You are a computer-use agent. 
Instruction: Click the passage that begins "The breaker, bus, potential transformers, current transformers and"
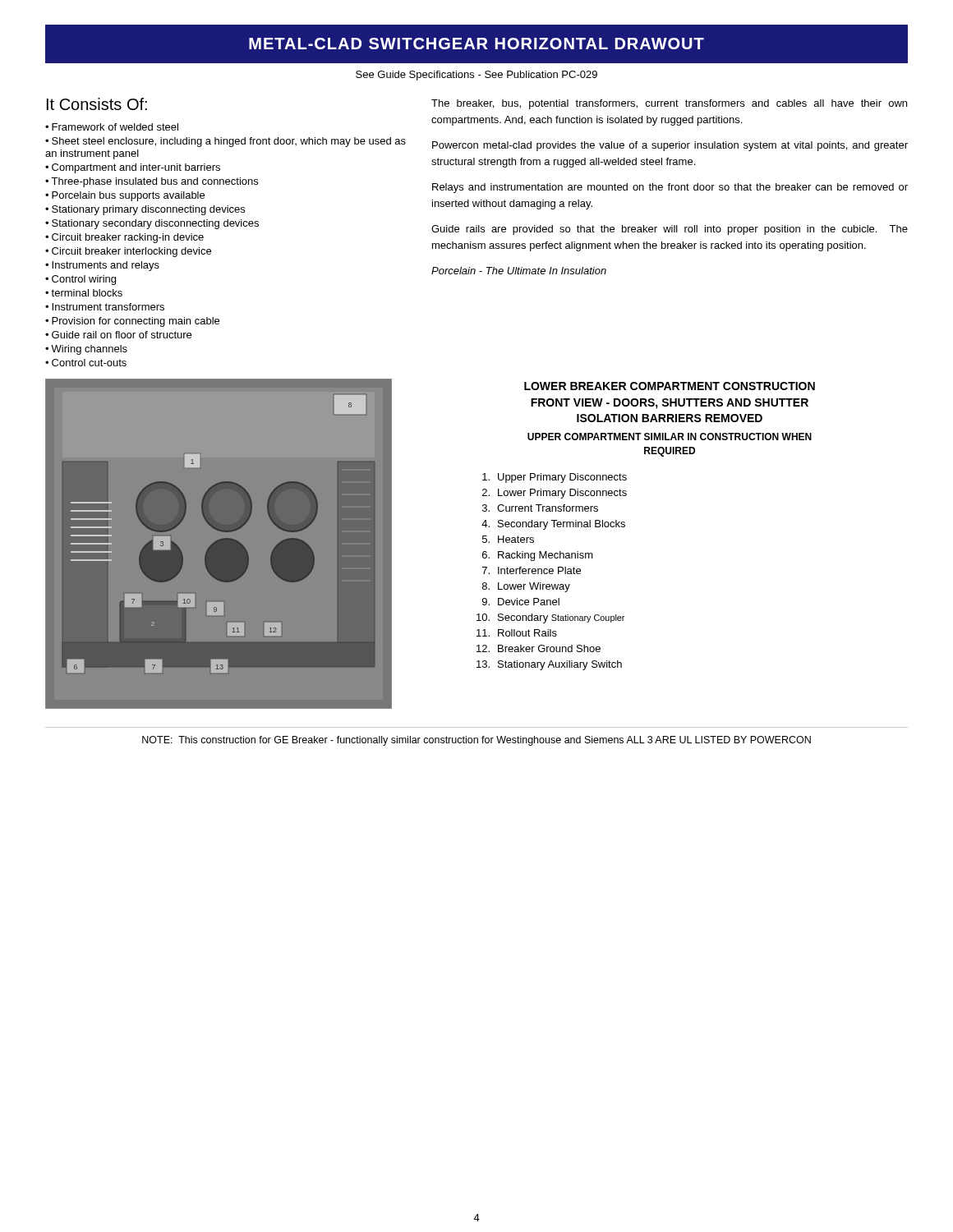point(670,111)
